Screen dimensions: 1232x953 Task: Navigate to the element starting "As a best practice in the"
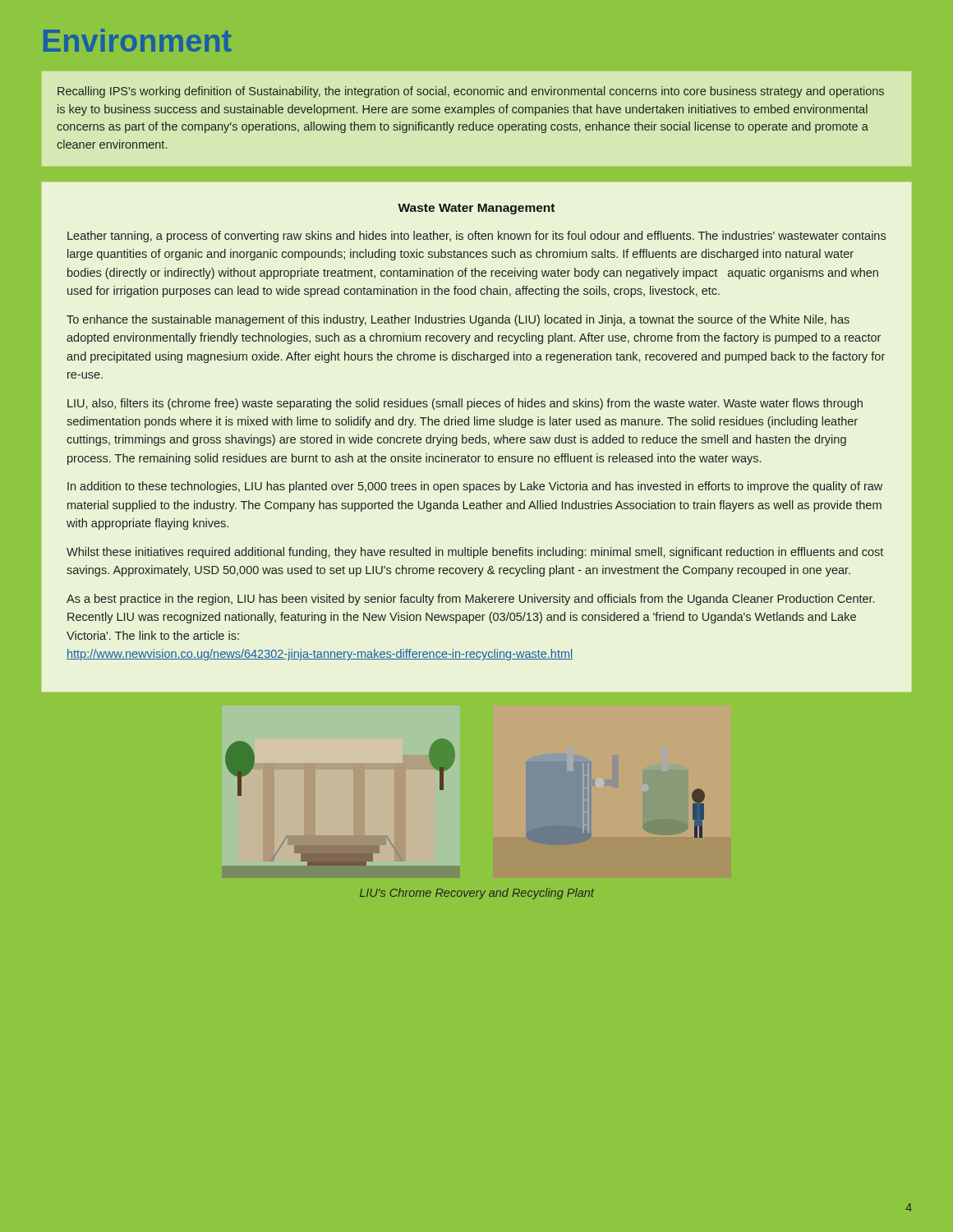pos(471,626)
